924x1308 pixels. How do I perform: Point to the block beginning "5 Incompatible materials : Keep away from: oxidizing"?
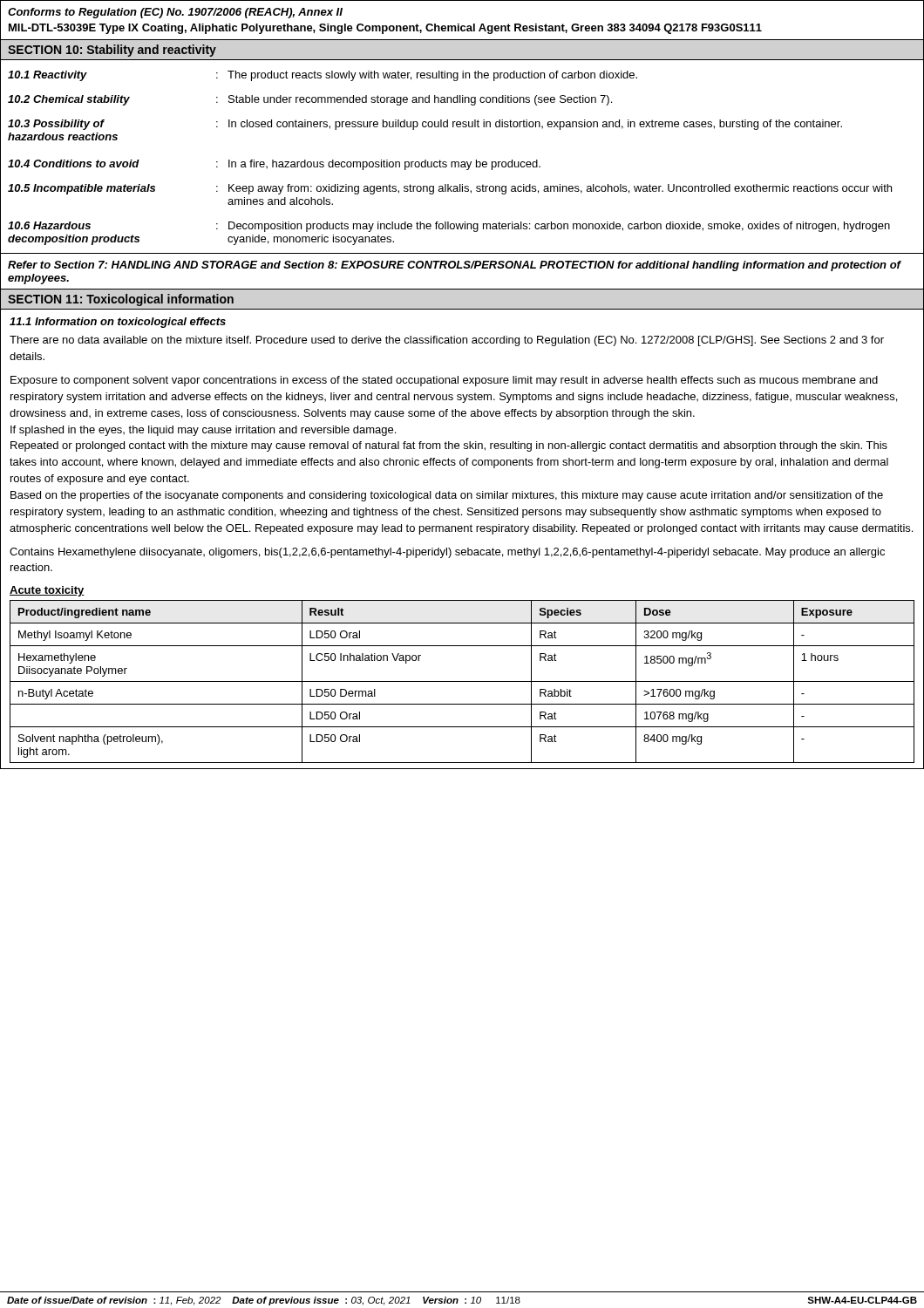point(462,195)
